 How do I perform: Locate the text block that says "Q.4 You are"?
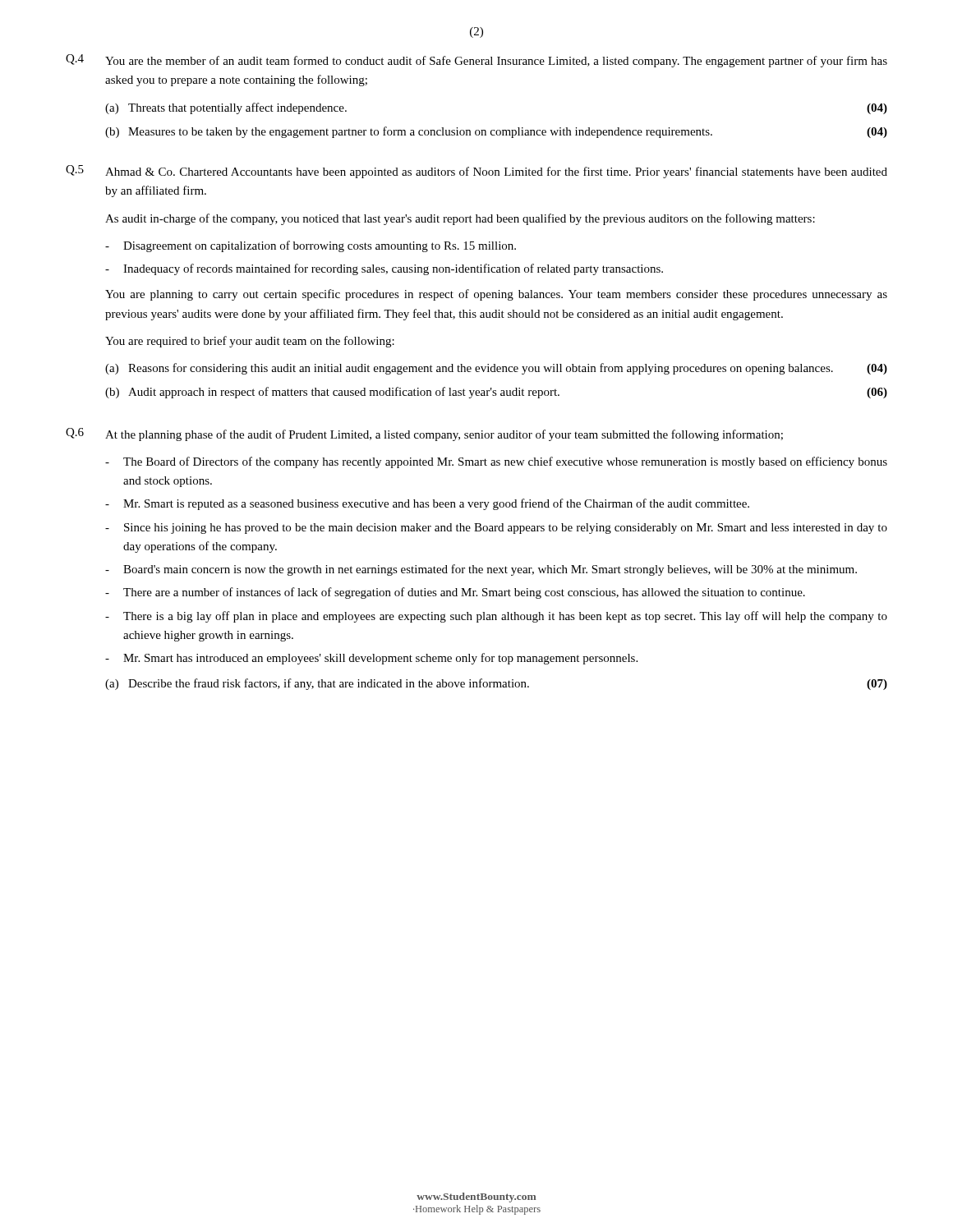476,61
